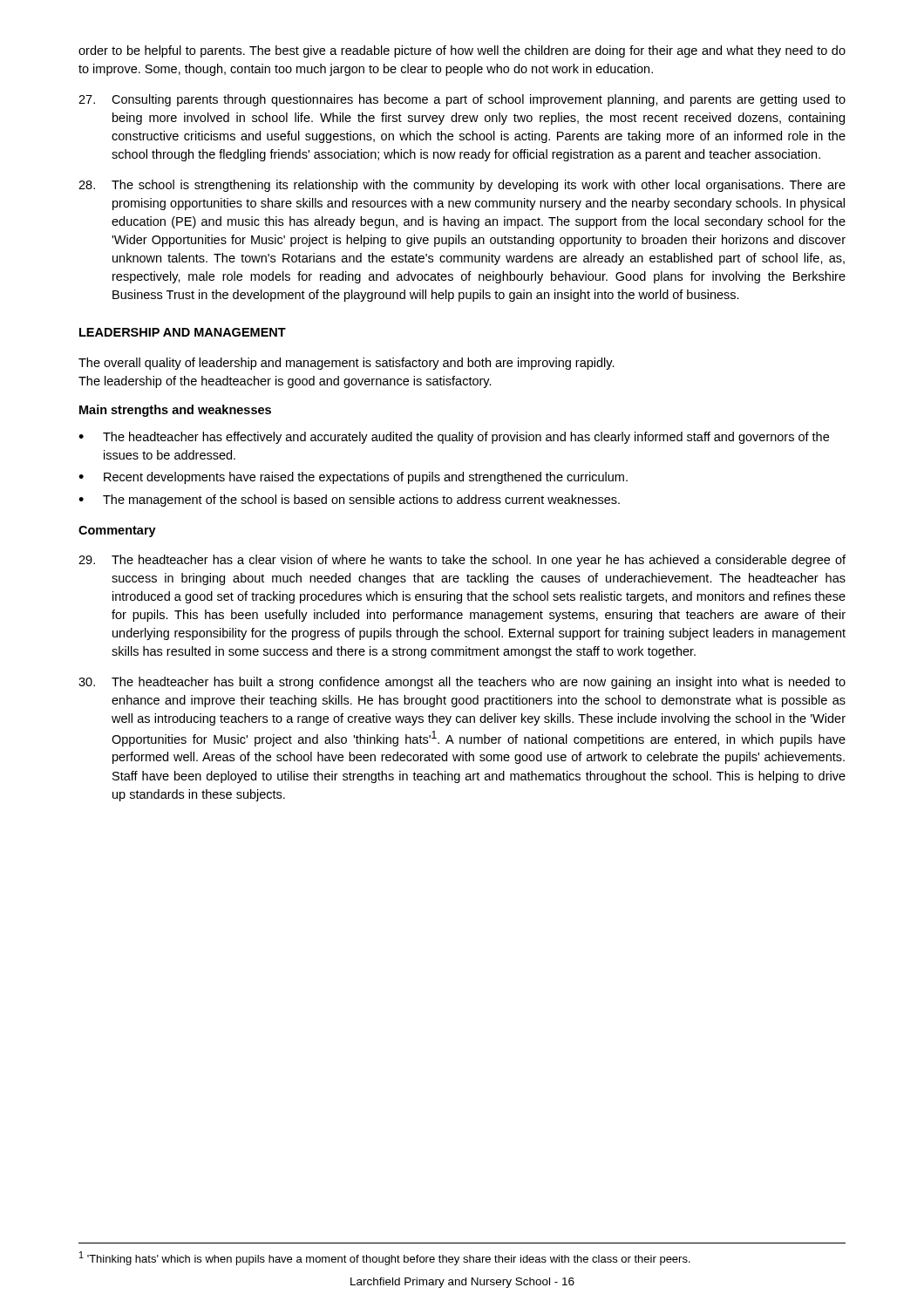Select the list item that reads "28. The school is strengthening its relationship"
Screen dimensions: 1308x924
tap(462, 240)
